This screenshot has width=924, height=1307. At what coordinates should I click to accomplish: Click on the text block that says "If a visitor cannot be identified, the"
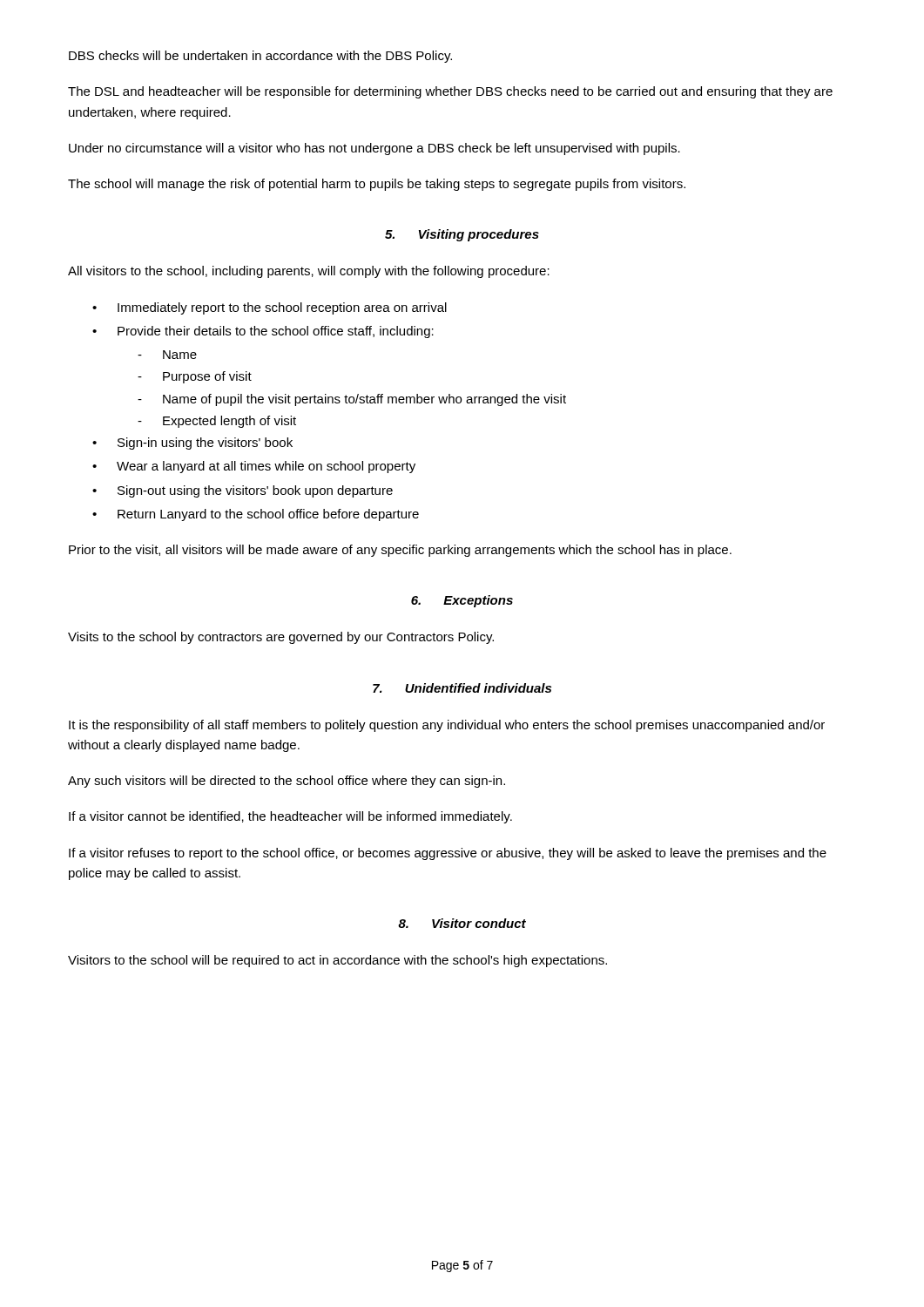(290, 816)
